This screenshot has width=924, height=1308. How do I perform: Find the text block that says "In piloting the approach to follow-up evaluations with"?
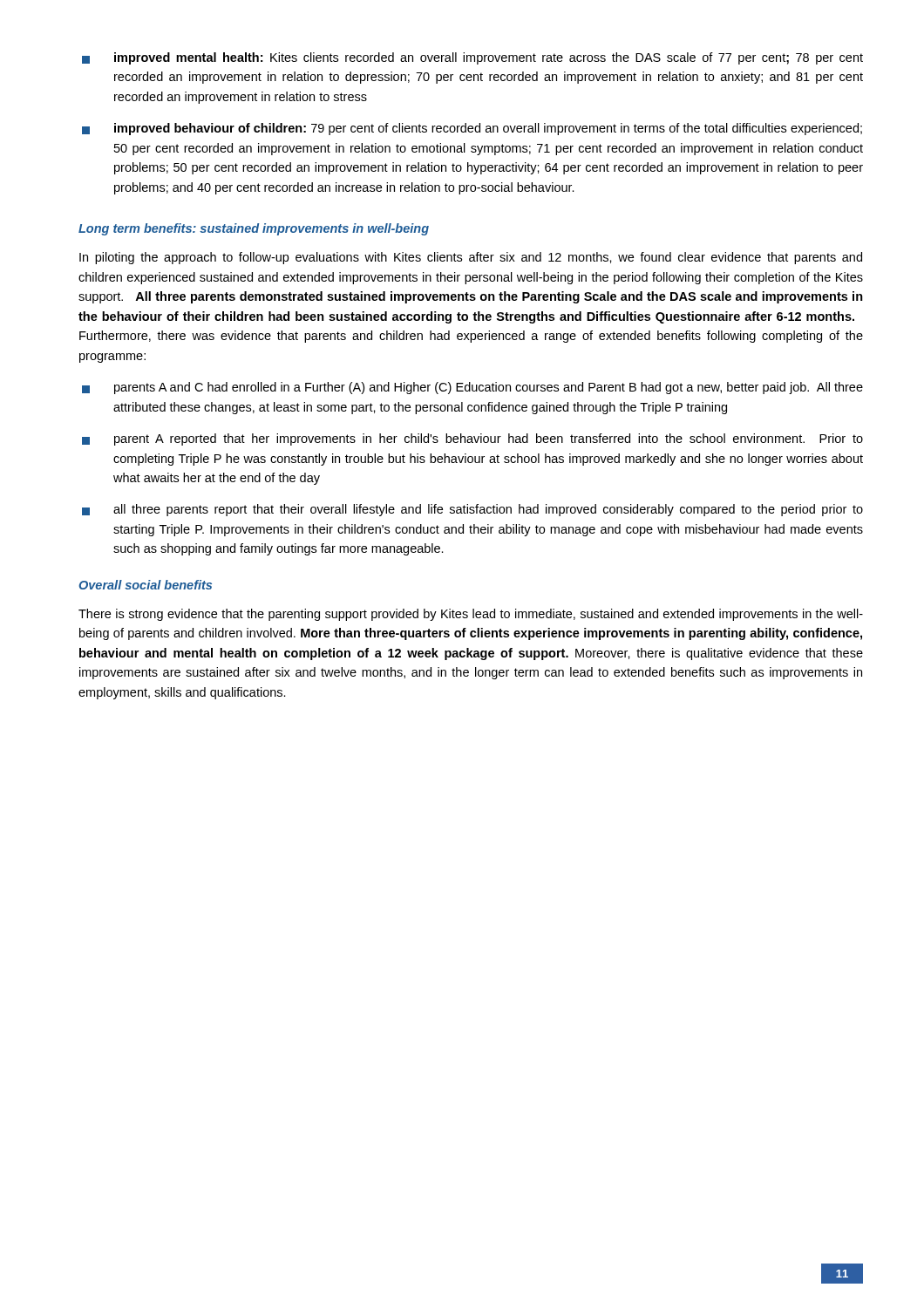click(x=471, y=306)
